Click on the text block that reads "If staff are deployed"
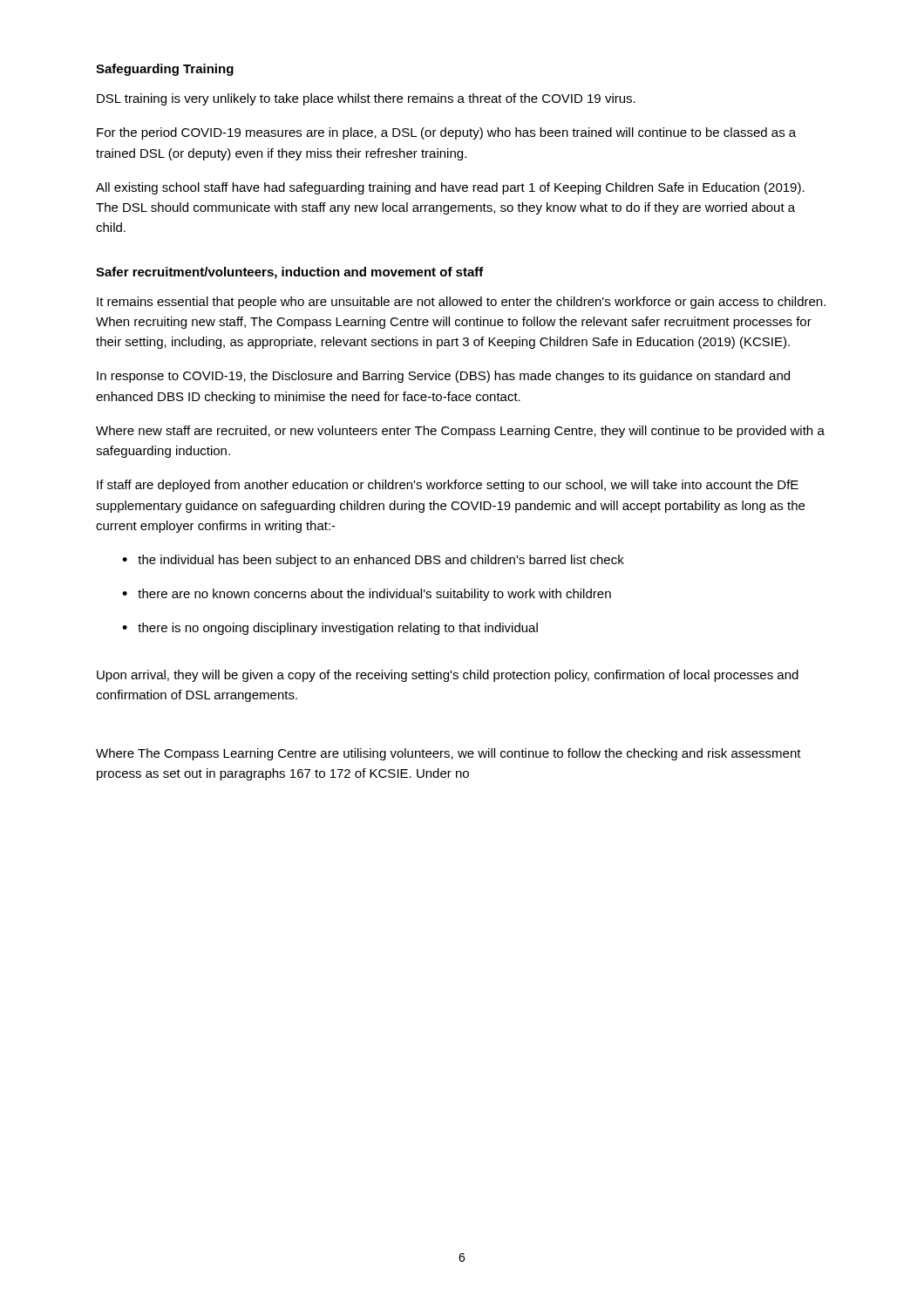The height and width of the screenshot is (1308, 924). pos(451,505)
